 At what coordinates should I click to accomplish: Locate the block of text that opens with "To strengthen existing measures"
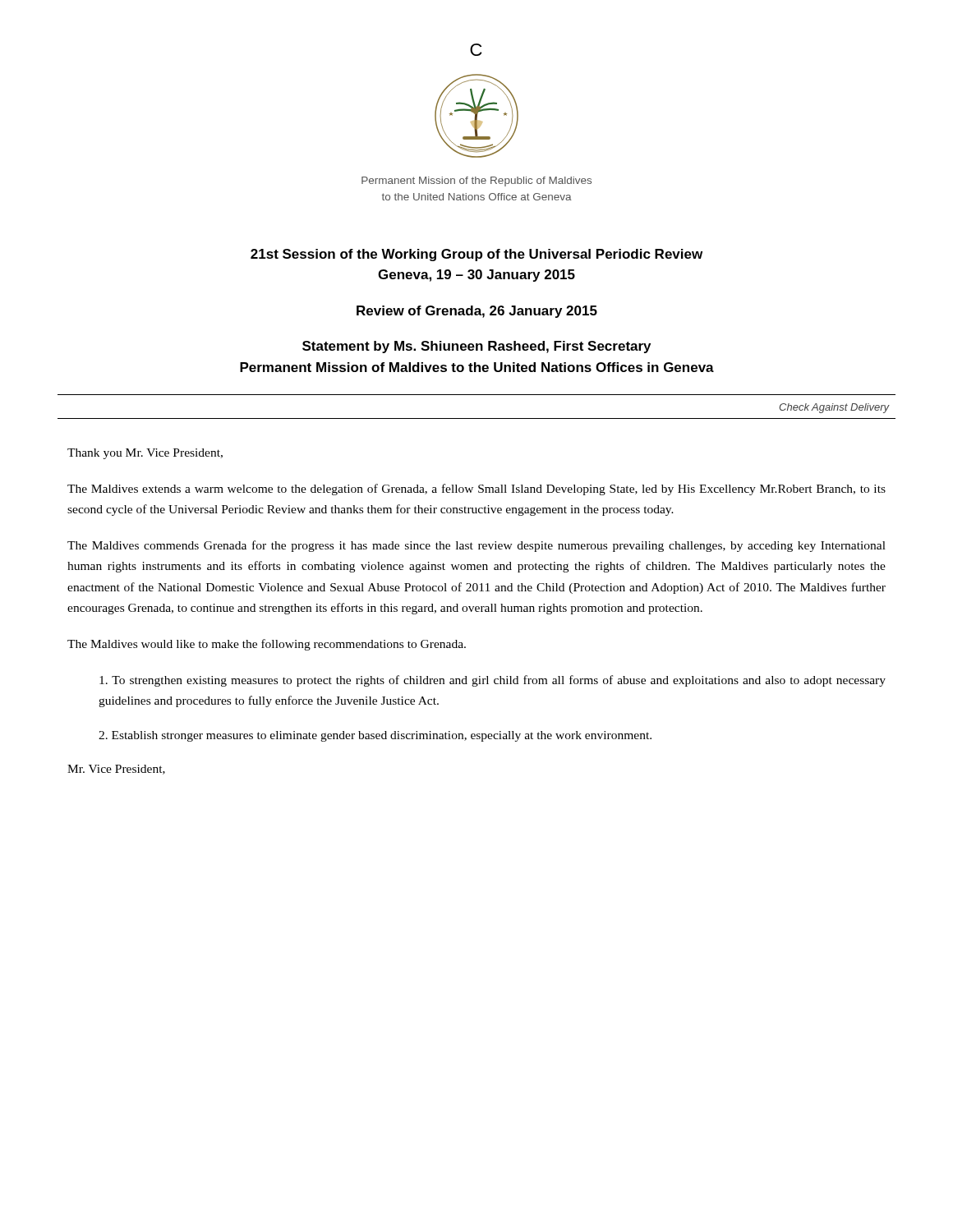pyautogui.click(x=492, y=690)
